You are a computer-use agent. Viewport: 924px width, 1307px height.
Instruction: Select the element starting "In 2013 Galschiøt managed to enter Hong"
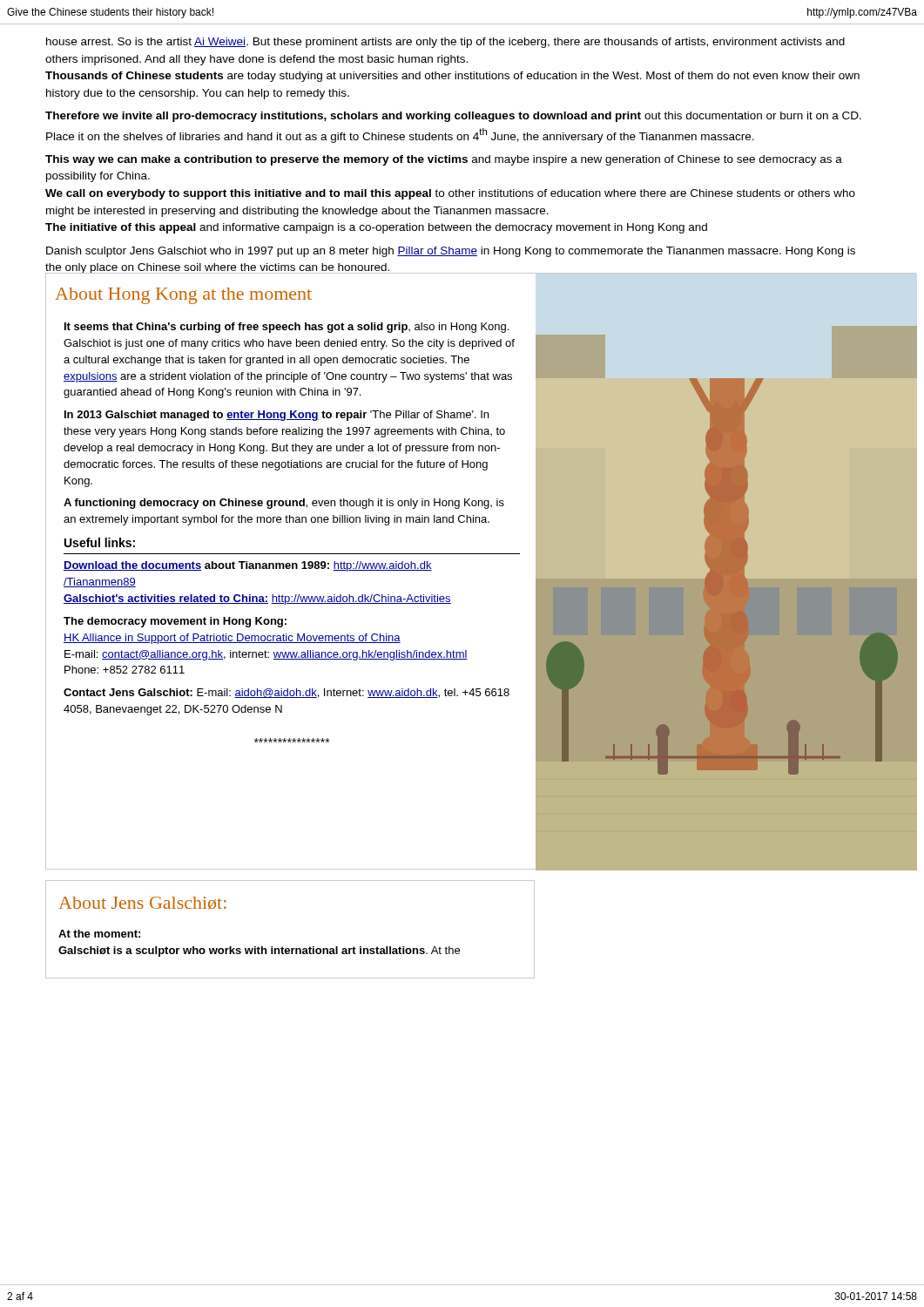[292, 448]
